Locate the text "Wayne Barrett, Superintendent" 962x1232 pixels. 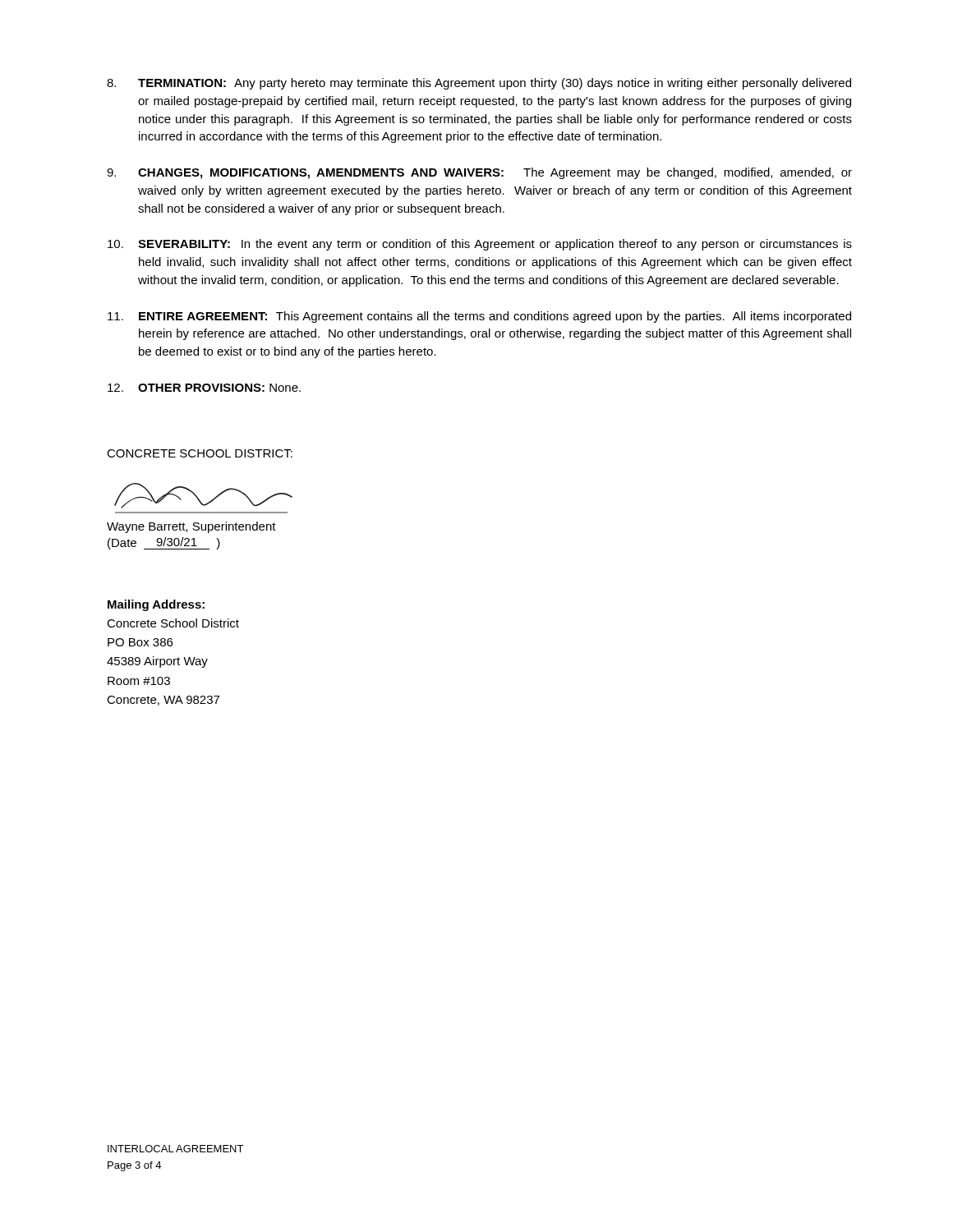click(191, 526)
